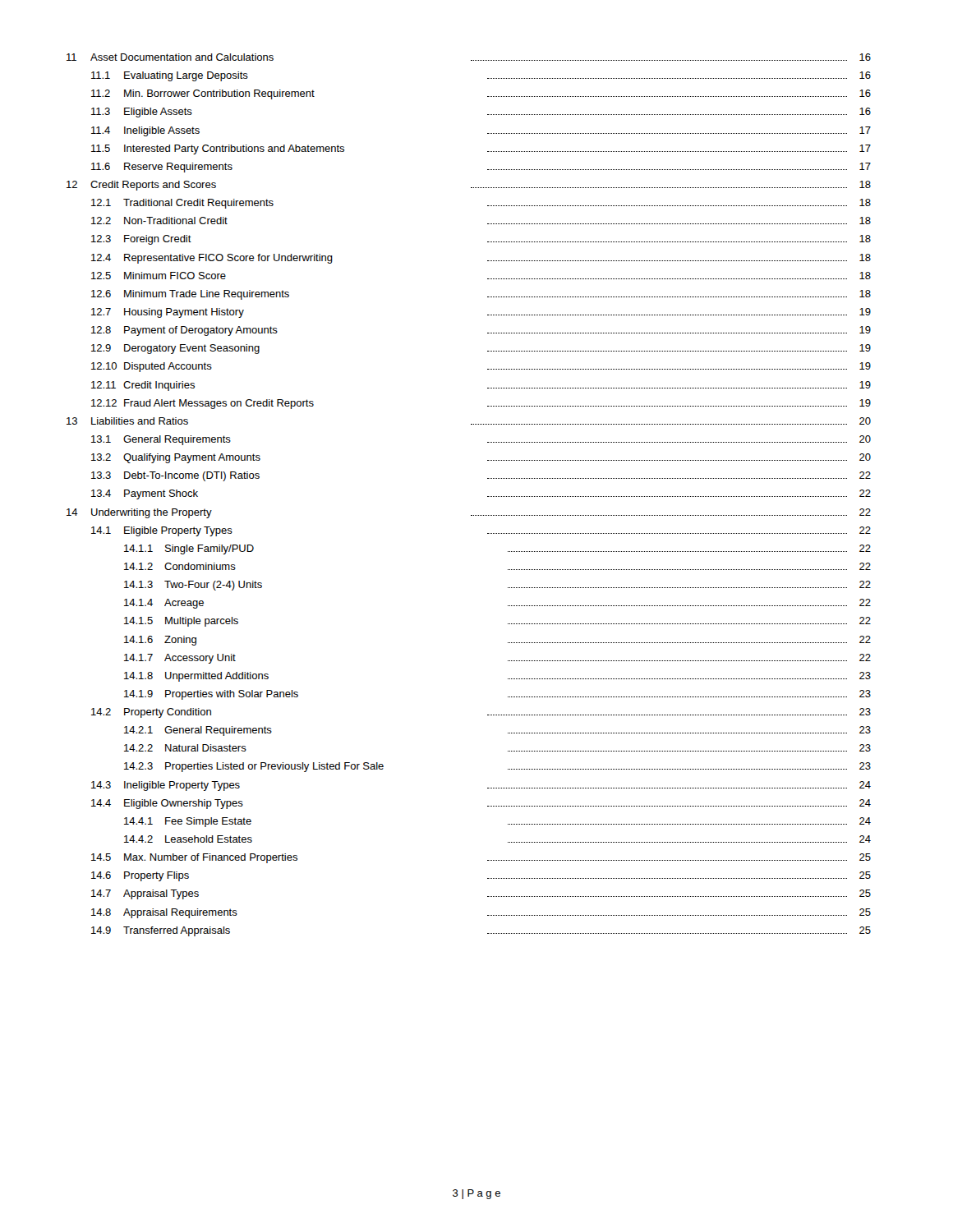The image size is (953, 1232).
Task: Point to the region starting "14.1.1 Single Family/PUD 22"
Action: [x=497, y=549]
